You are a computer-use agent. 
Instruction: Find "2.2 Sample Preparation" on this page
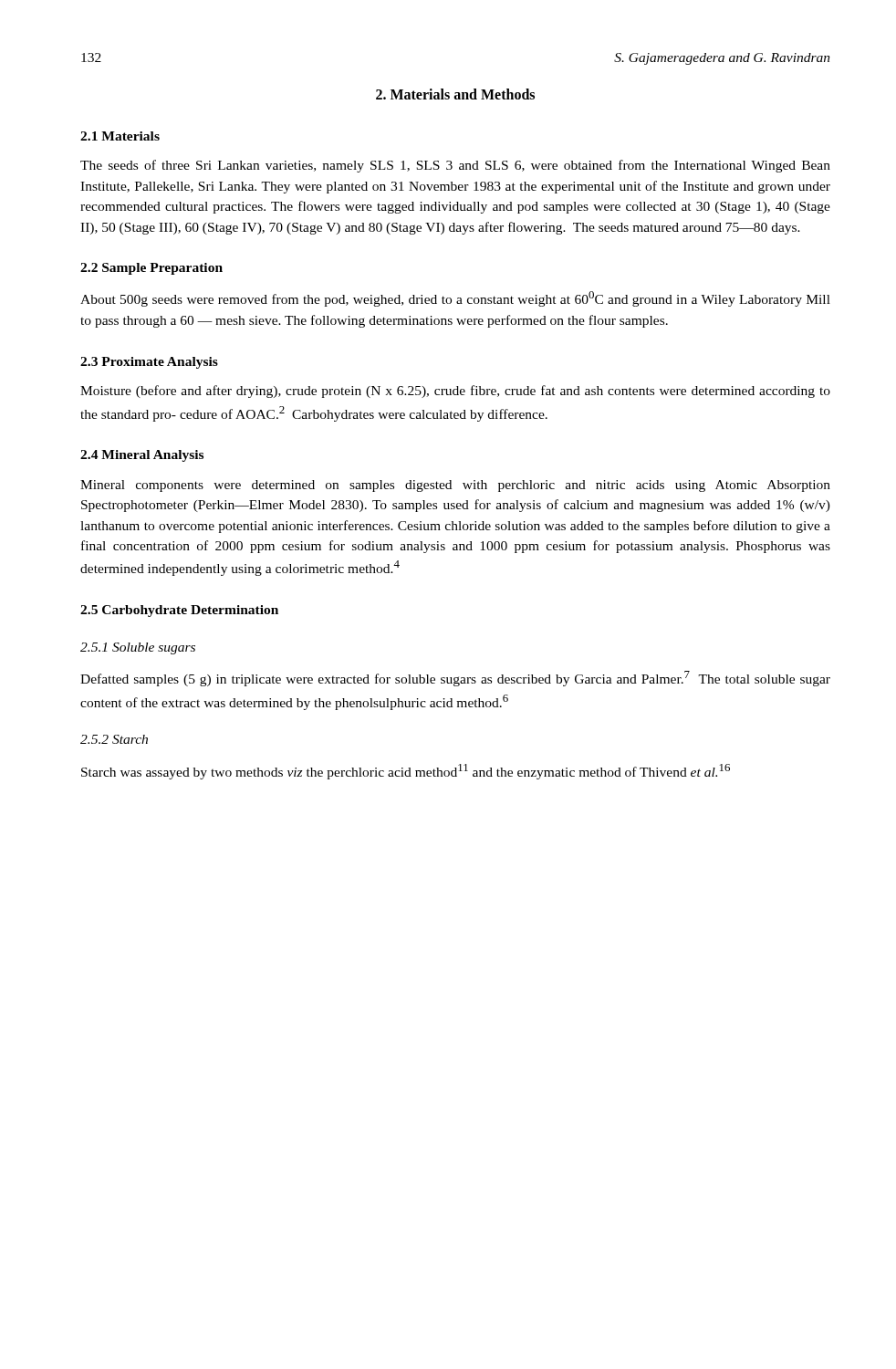(151, 267)
